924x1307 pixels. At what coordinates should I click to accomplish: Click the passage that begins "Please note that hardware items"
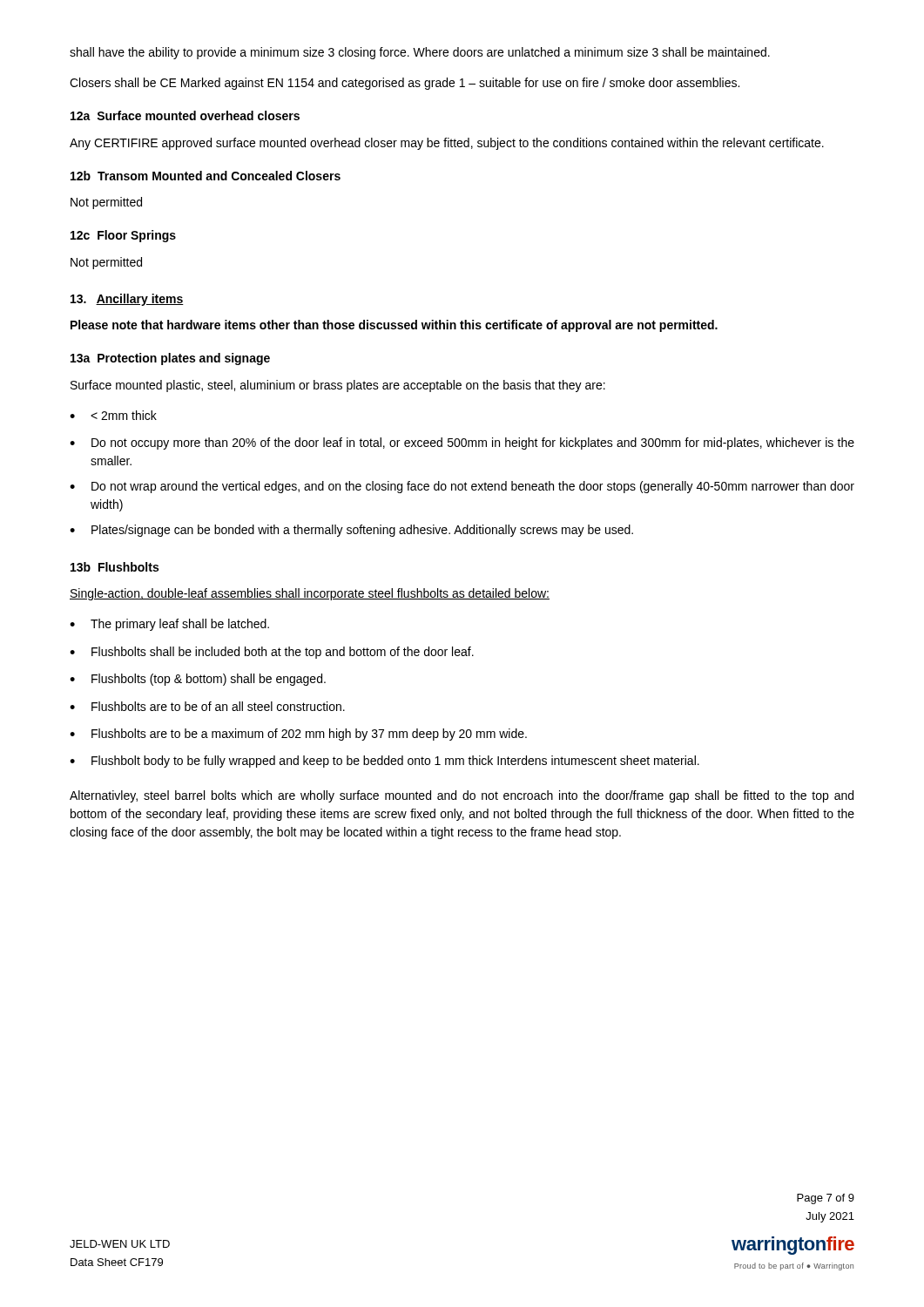point(394,325)
